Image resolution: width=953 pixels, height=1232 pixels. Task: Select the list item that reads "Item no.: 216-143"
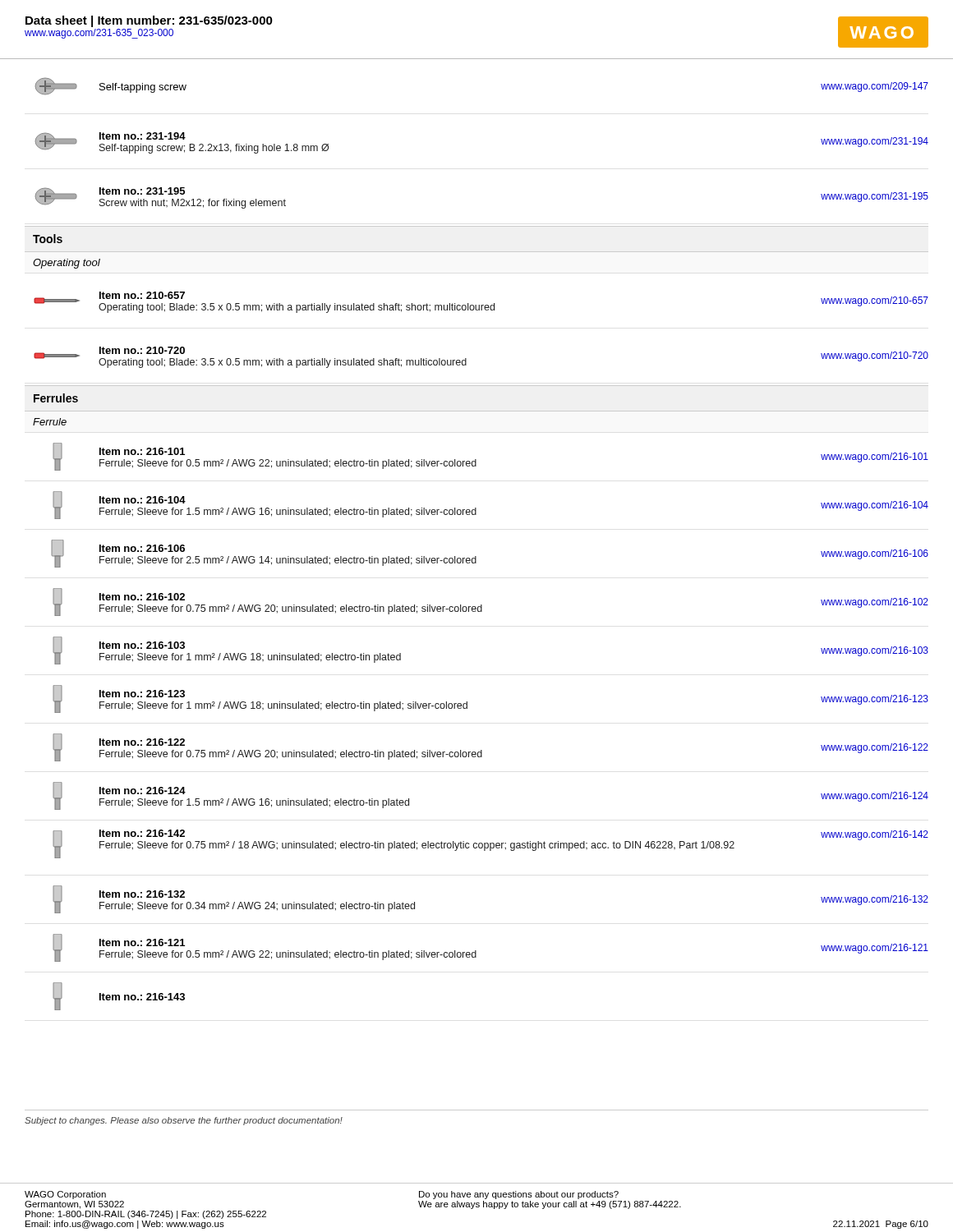point(119,996)
